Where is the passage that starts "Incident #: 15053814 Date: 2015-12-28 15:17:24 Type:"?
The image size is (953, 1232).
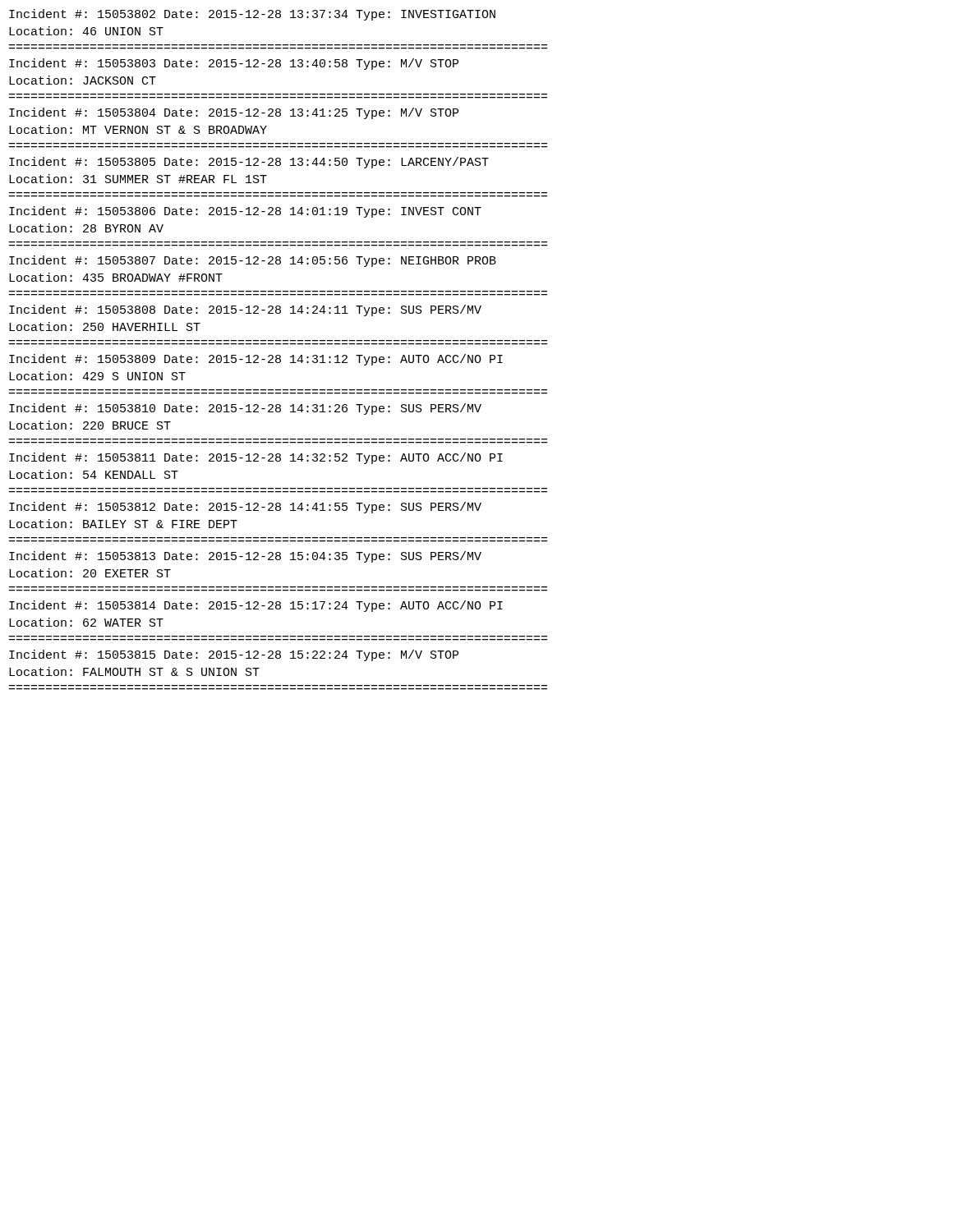tap(476, 615)
